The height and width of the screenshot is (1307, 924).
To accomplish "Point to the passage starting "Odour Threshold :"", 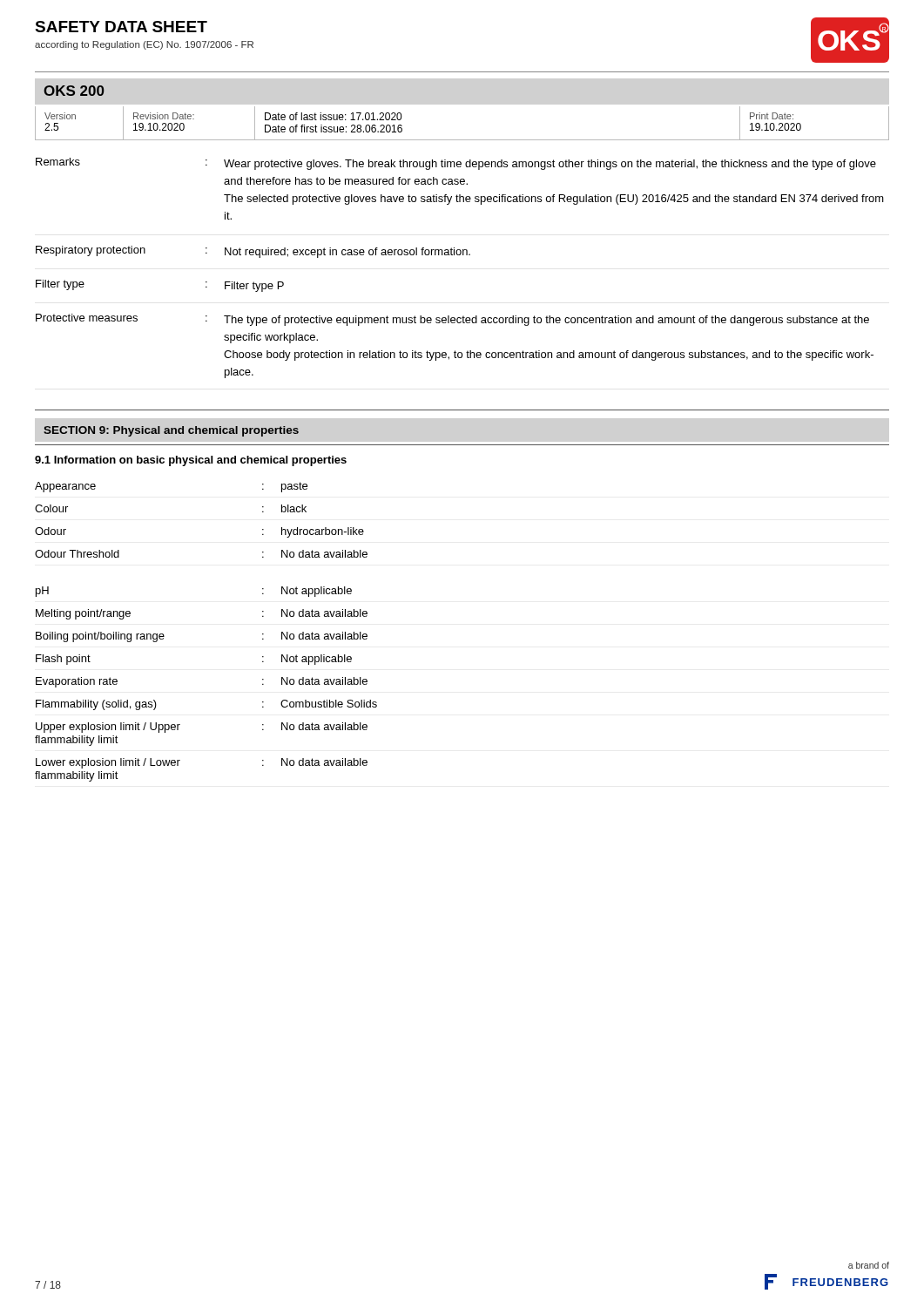I will click(x=78, y=554).
